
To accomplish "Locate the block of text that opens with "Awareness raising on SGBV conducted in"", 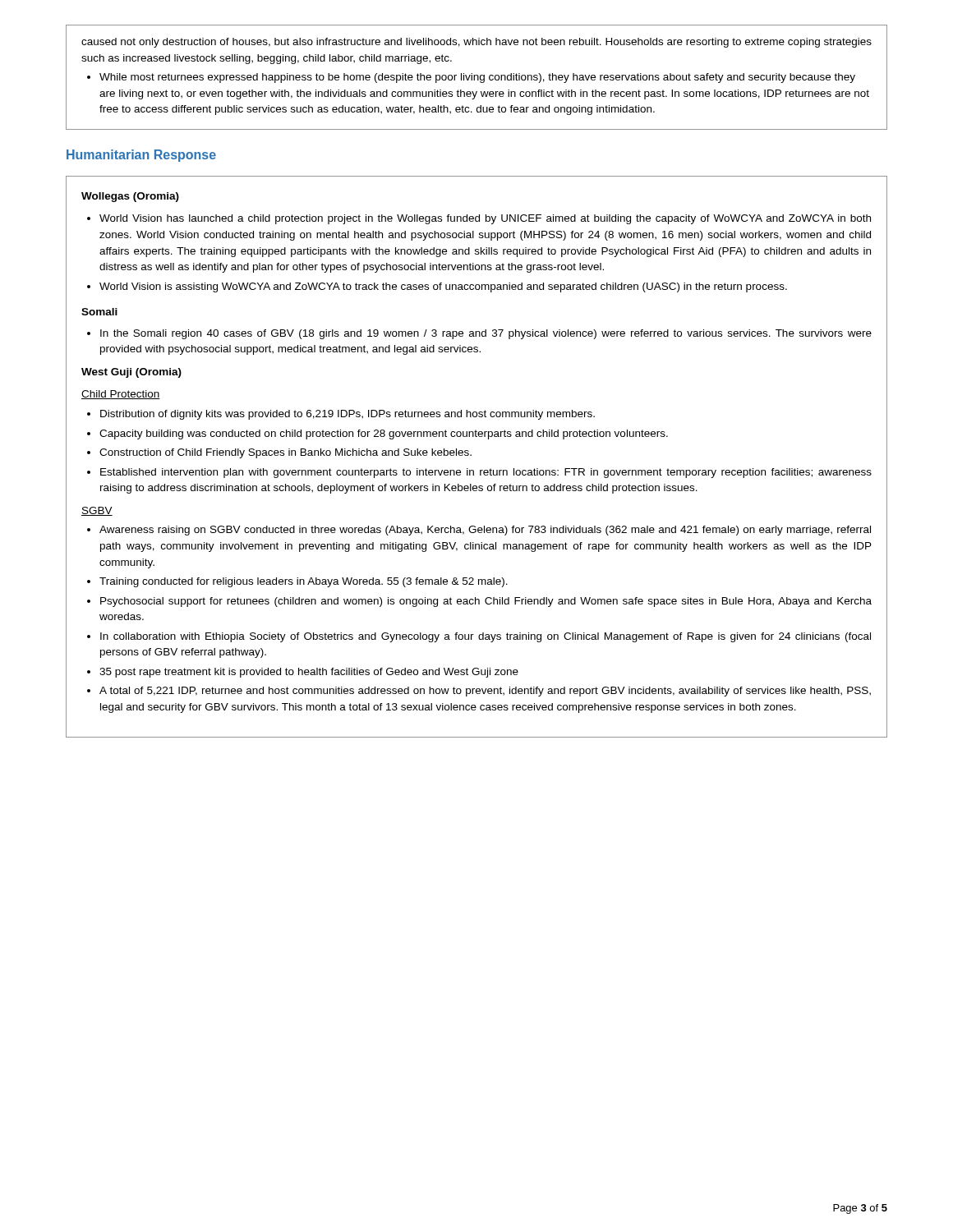I will pos(486,546).
